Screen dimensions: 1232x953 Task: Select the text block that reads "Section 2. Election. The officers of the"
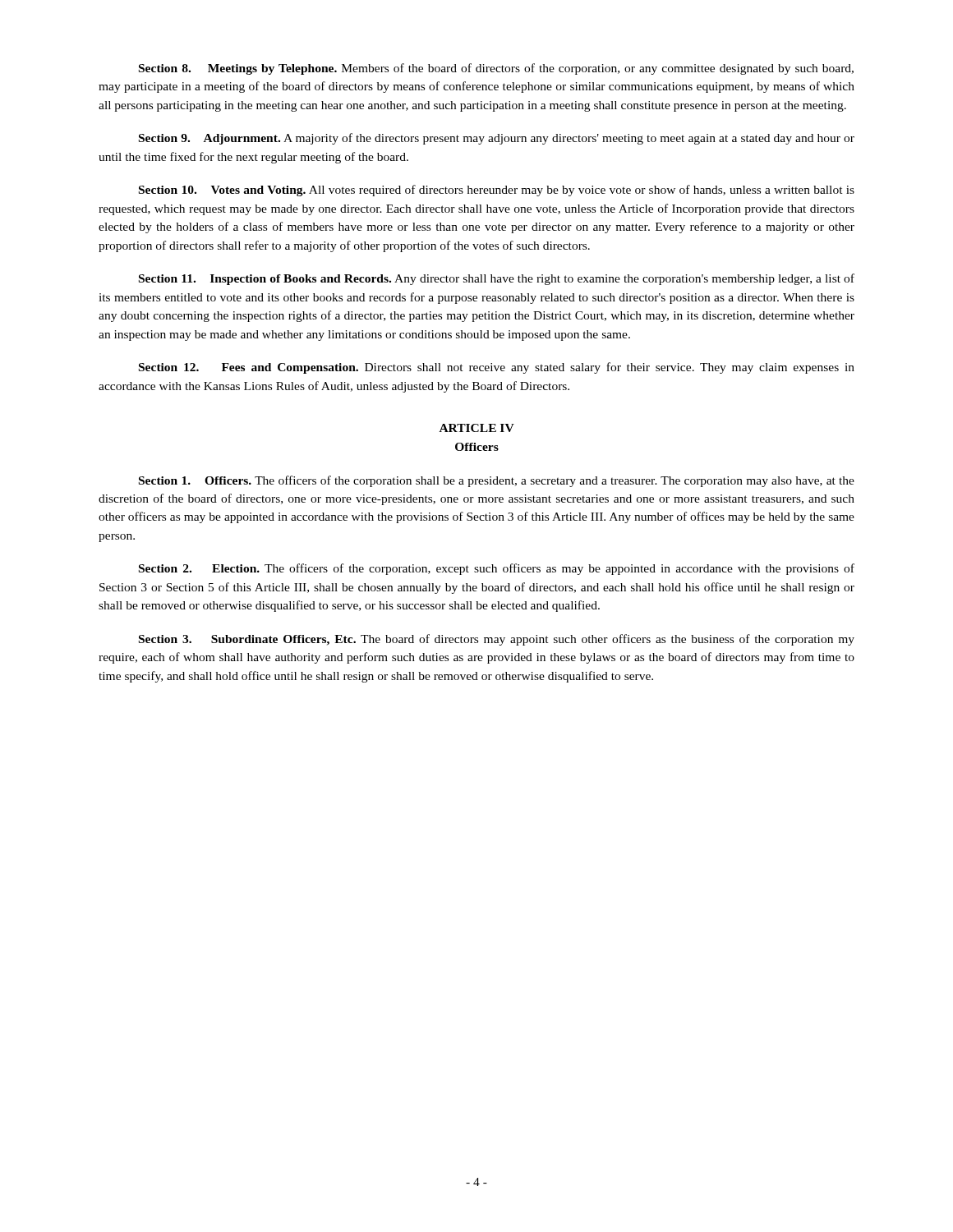click(x=476, y=587)
